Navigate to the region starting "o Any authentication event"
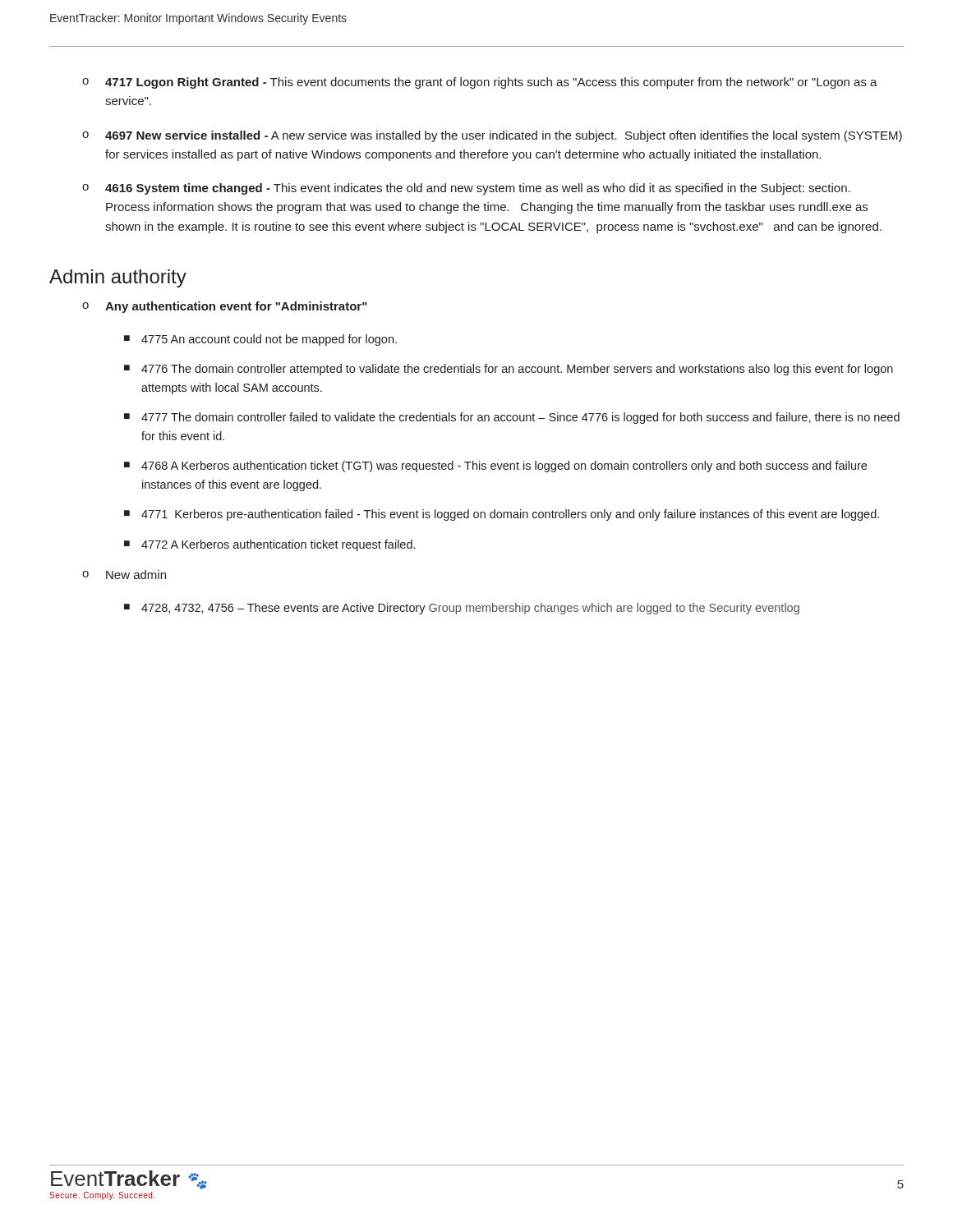 coord(225,307)
